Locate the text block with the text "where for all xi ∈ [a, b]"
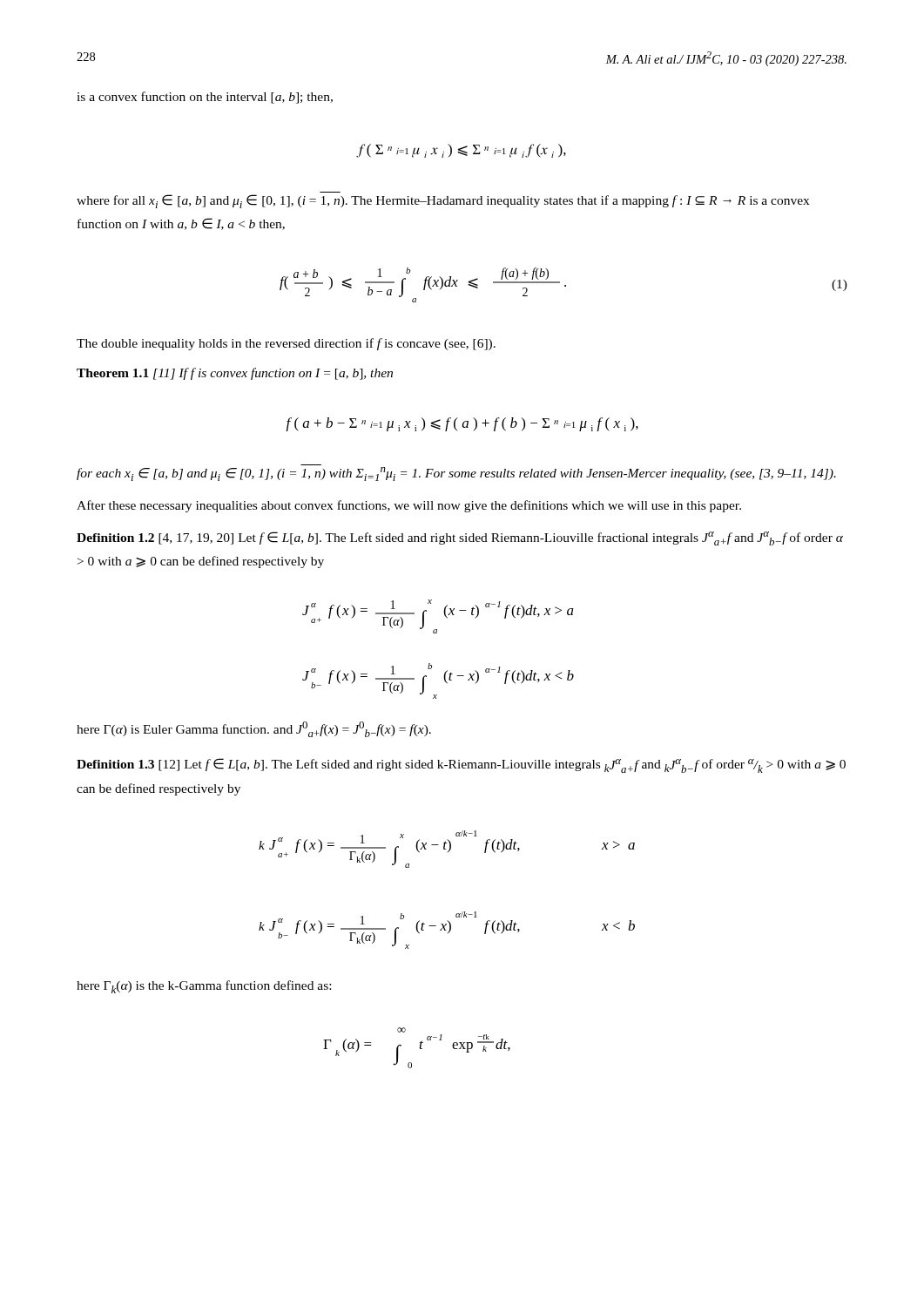This screenshot has width=924, height=1307. [443, 212]
